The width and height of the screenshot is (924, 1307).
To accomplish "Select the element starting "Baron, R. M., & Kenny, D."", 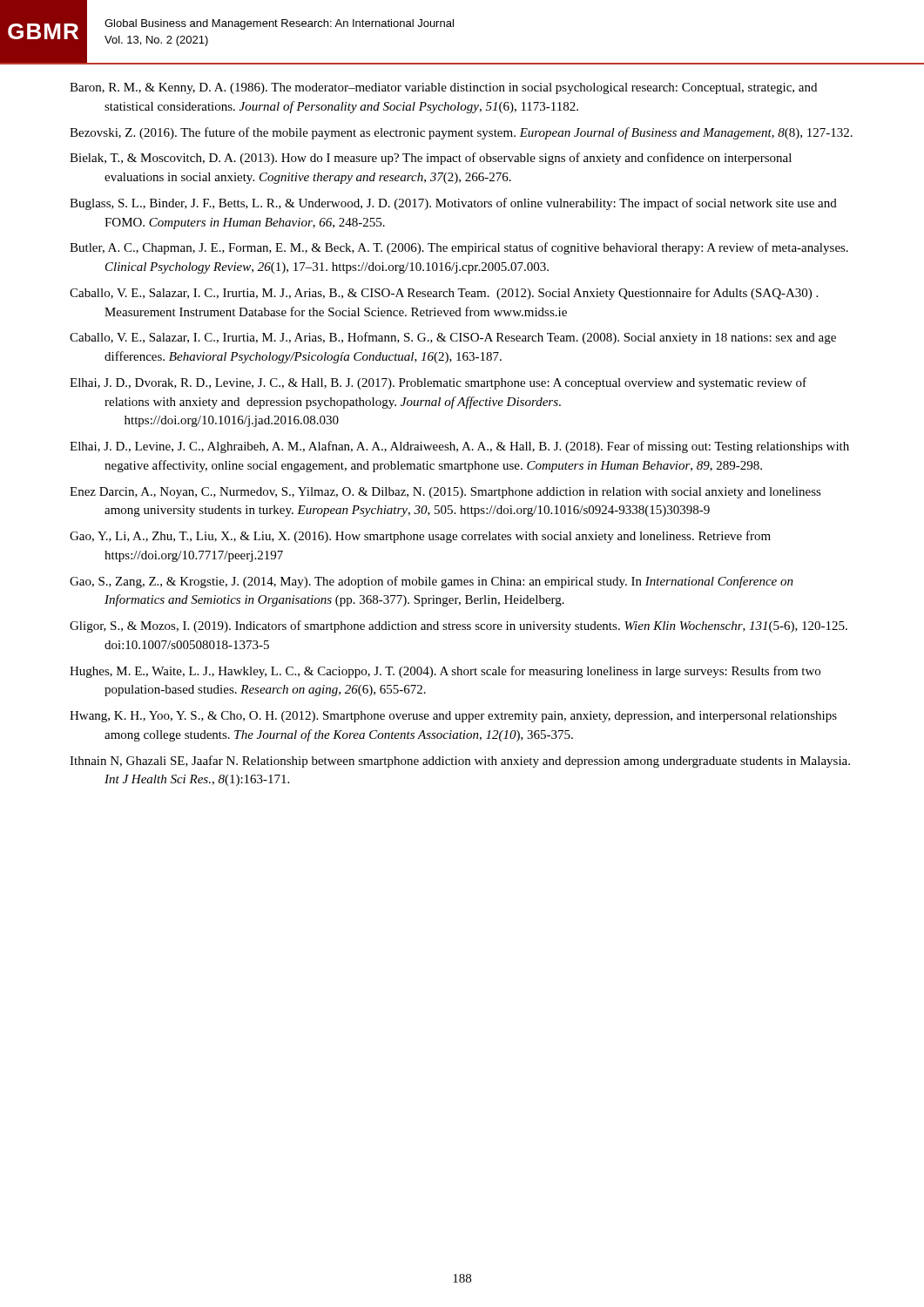I will point(444,97).
